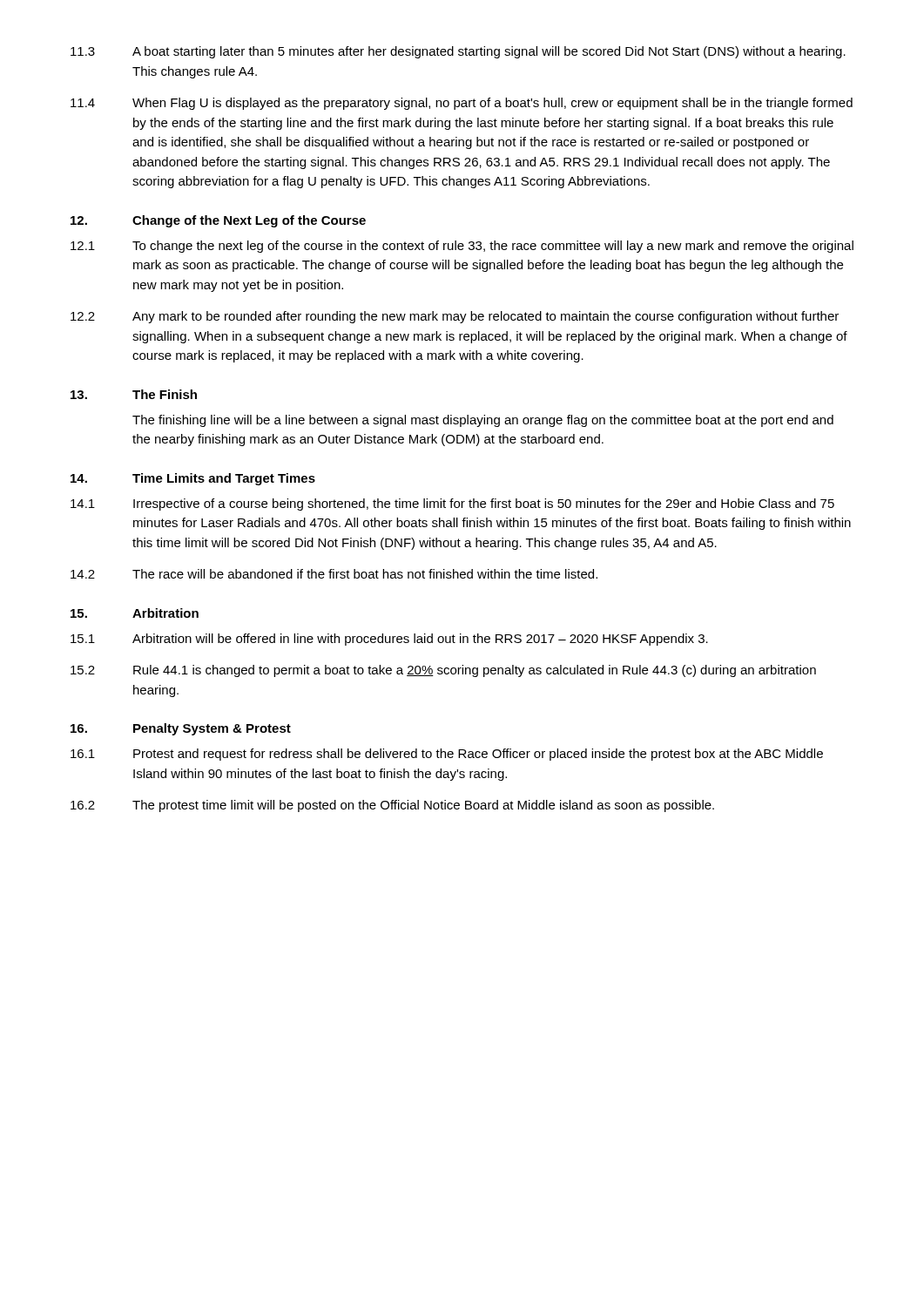
Task: Click on the block starting "16.1 Protest and"
Action: click(462, 764)
